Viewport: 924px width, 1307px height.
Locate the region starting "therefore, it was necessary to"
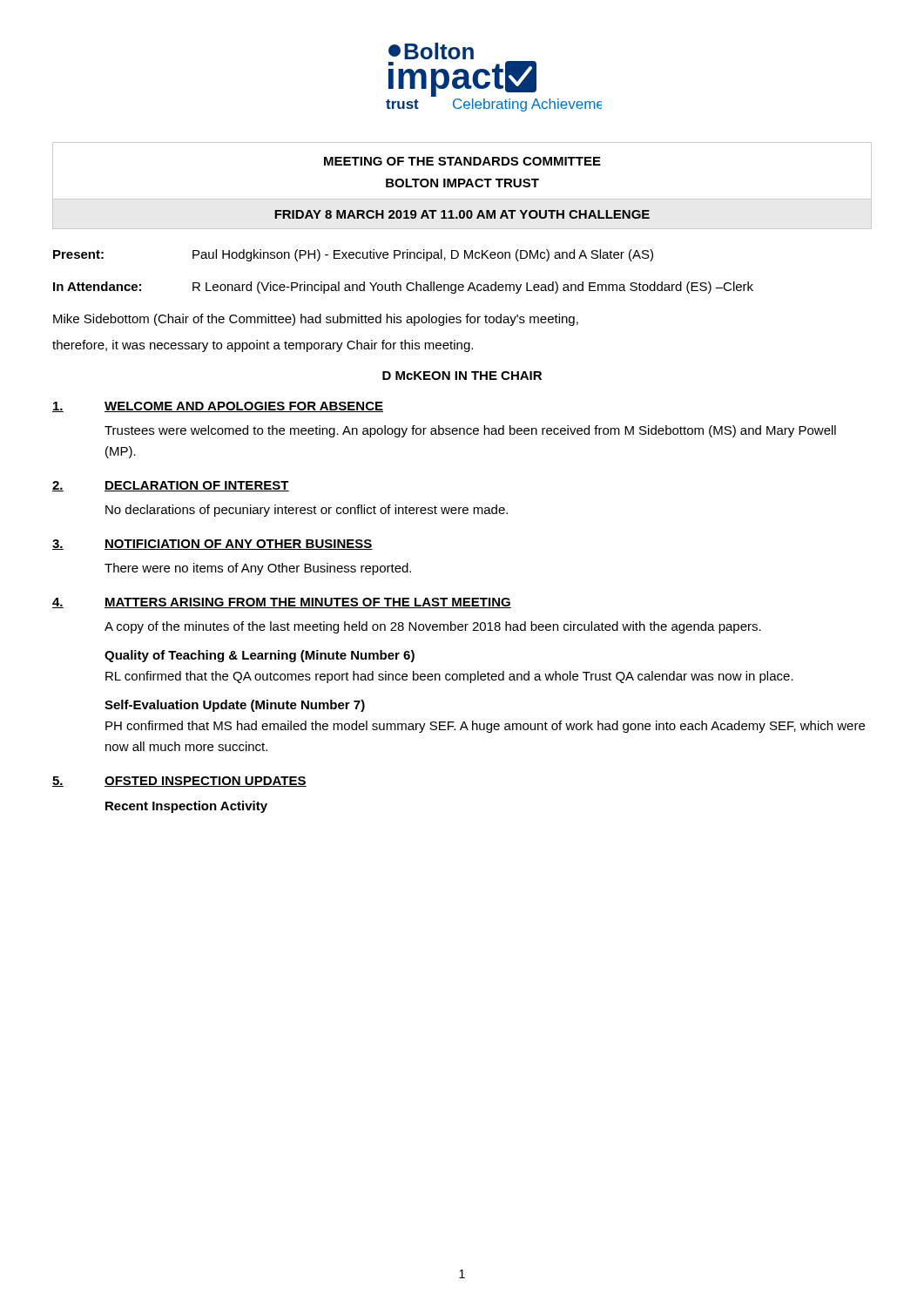(263, 345)
